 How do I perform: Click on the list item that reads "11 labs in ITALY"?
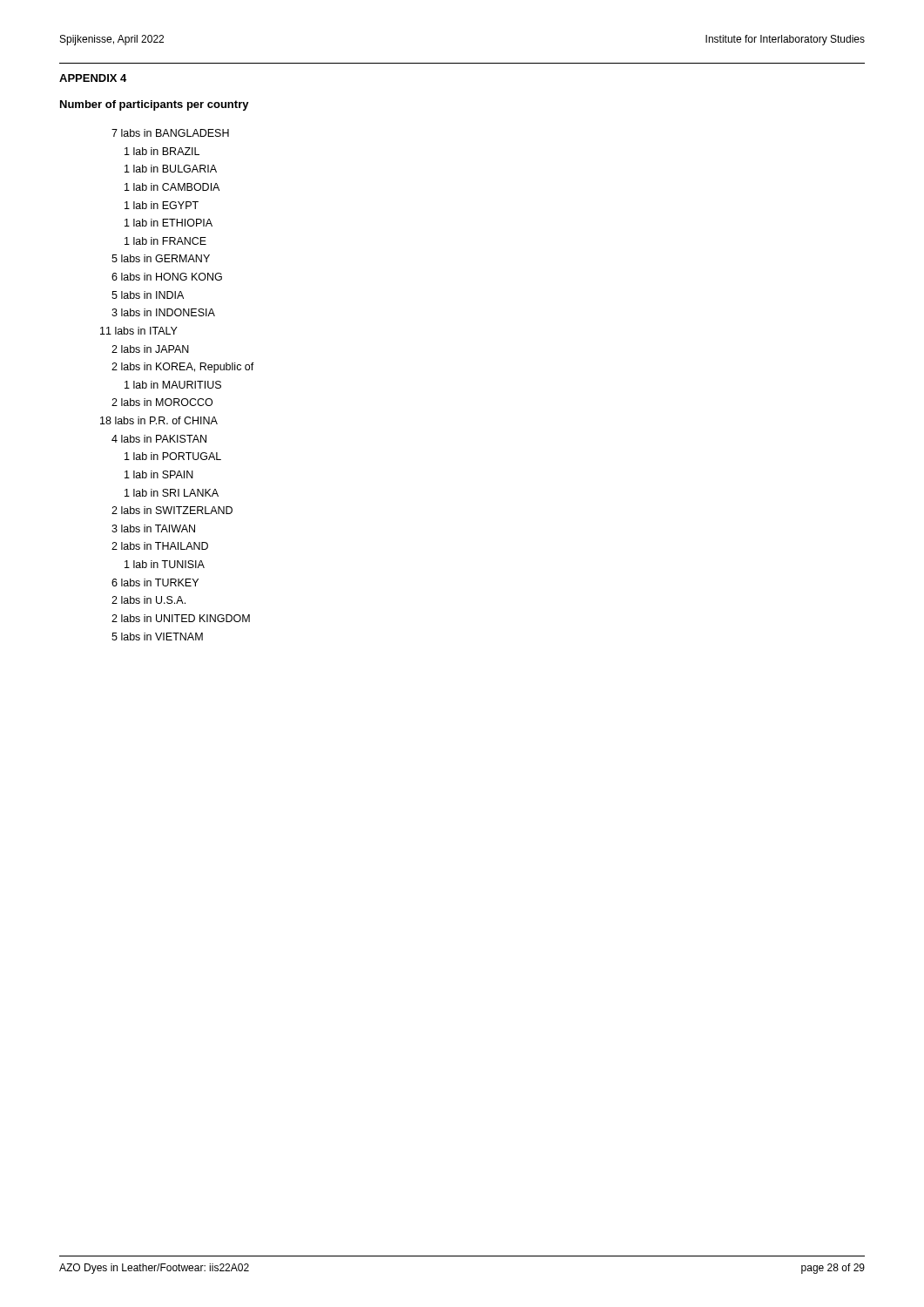pyautogui.click(x=138, y=331)
